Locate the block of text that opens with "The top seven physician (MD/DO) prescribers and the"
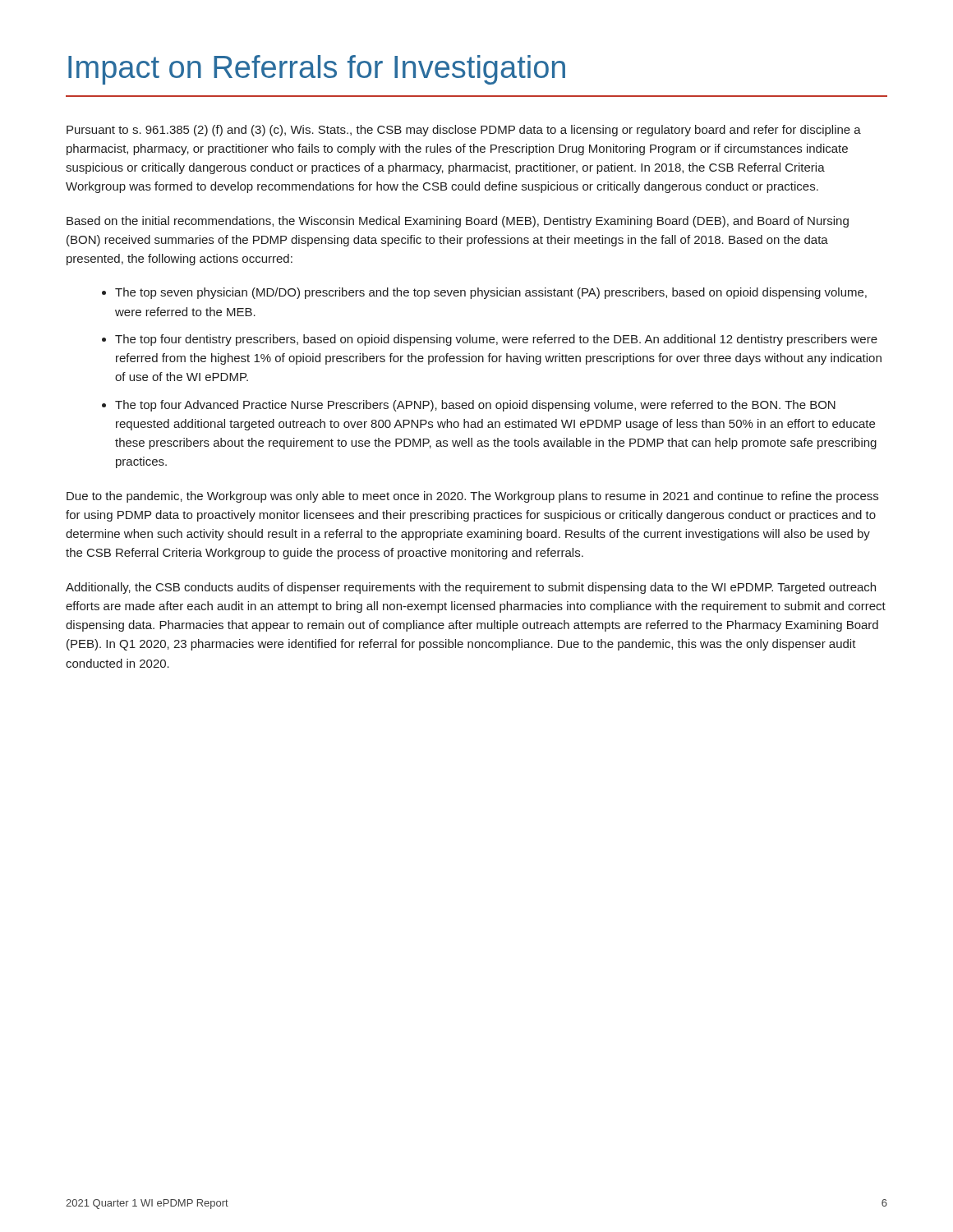This screenshot has height=1232, width=953. 491,302
